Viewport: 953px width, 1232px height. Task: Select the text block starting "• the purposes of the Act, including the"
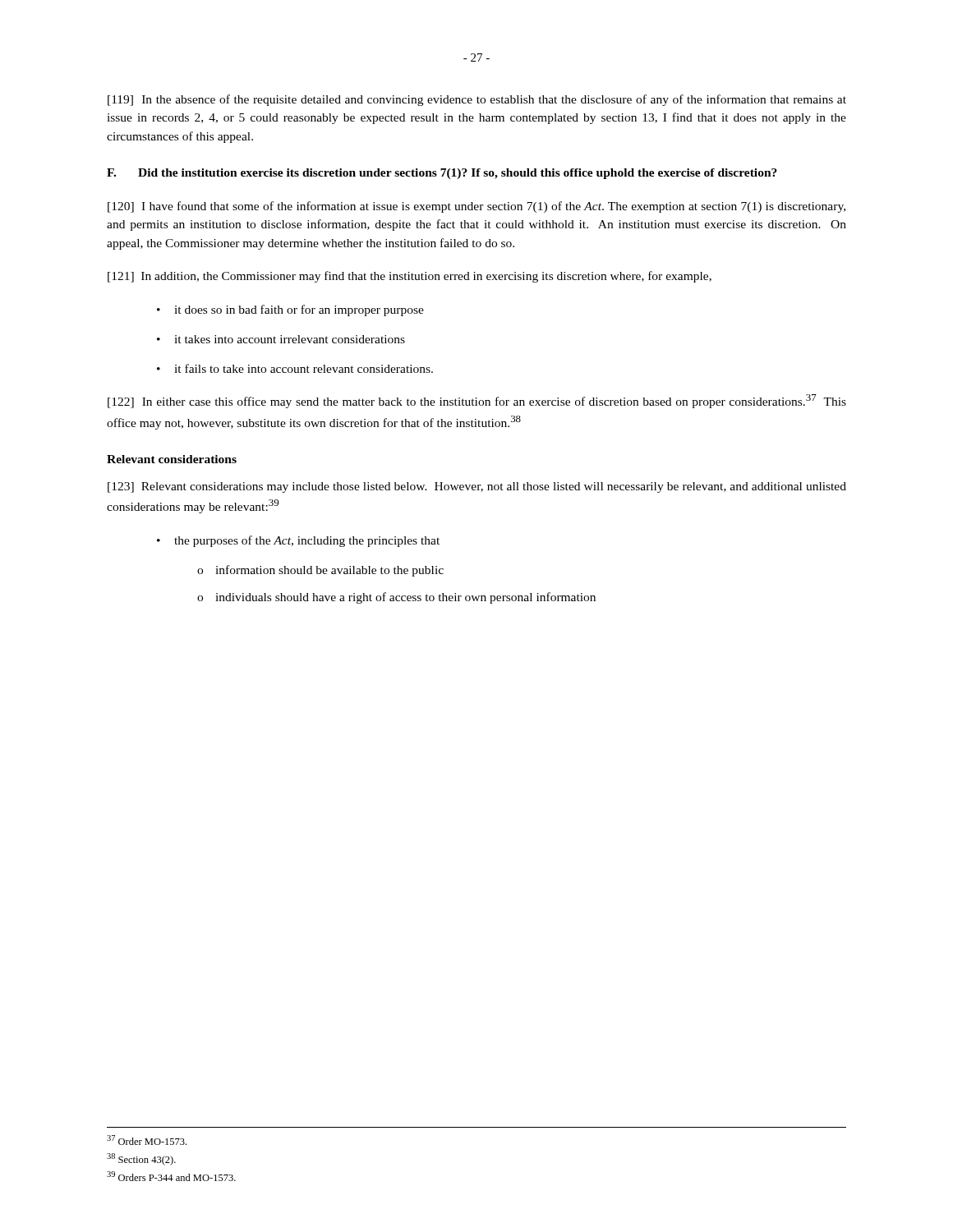point(298,541)
